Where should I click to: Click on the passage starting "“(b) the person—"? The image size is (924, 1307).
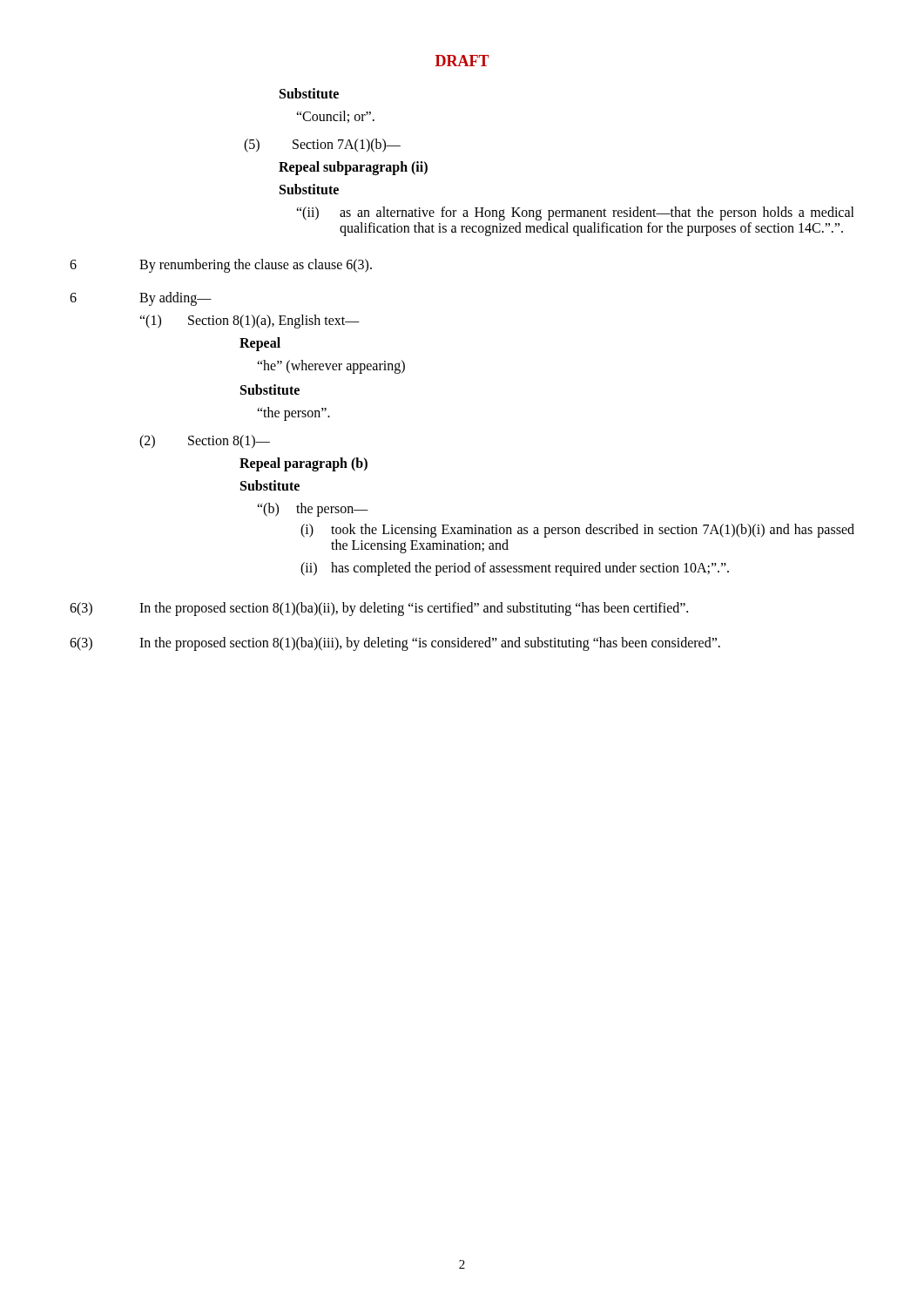click(313, 510)
